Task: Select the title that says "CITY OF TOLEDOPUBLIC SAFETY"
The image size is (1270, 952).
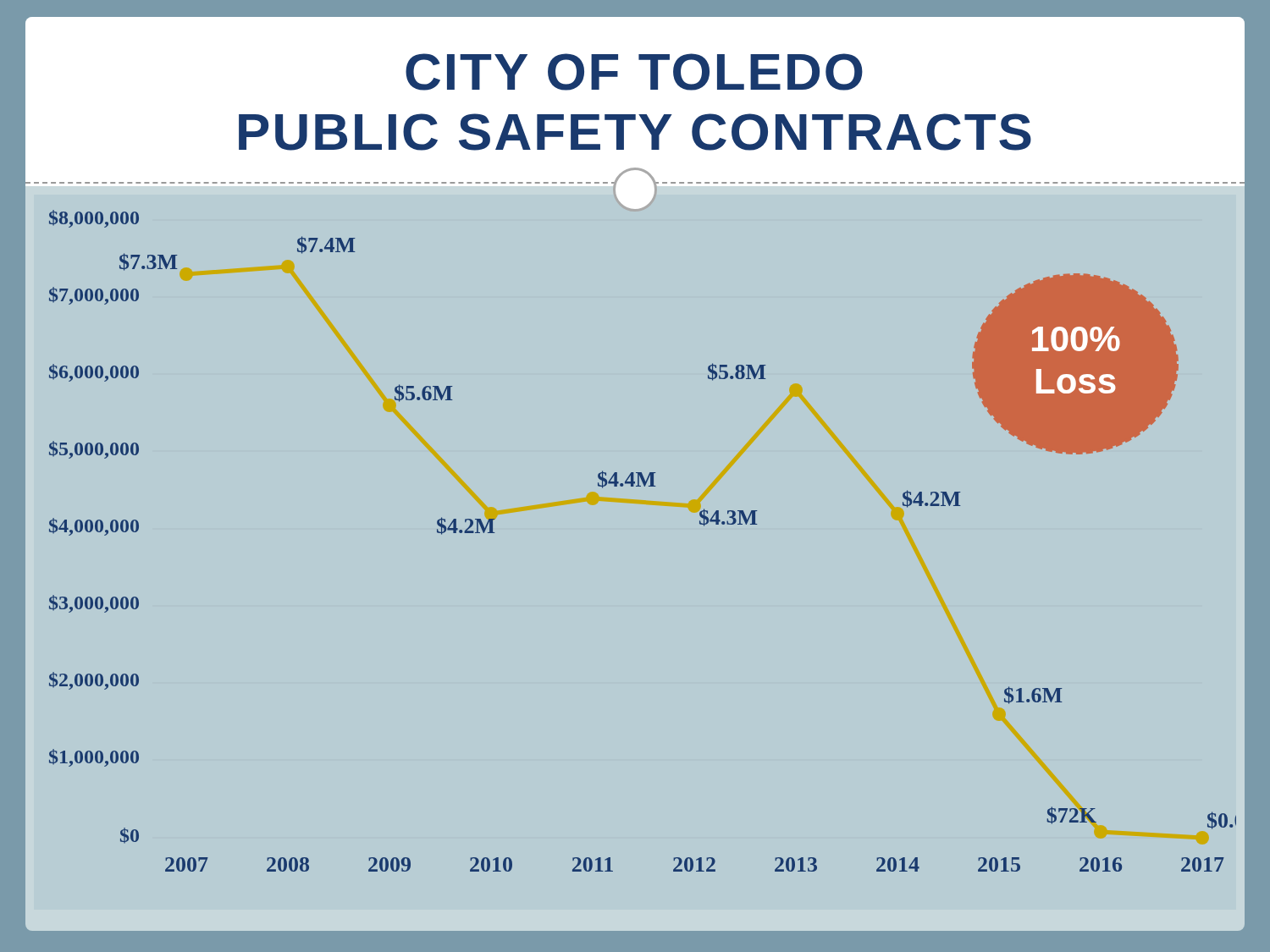Action: coord(635,102)
